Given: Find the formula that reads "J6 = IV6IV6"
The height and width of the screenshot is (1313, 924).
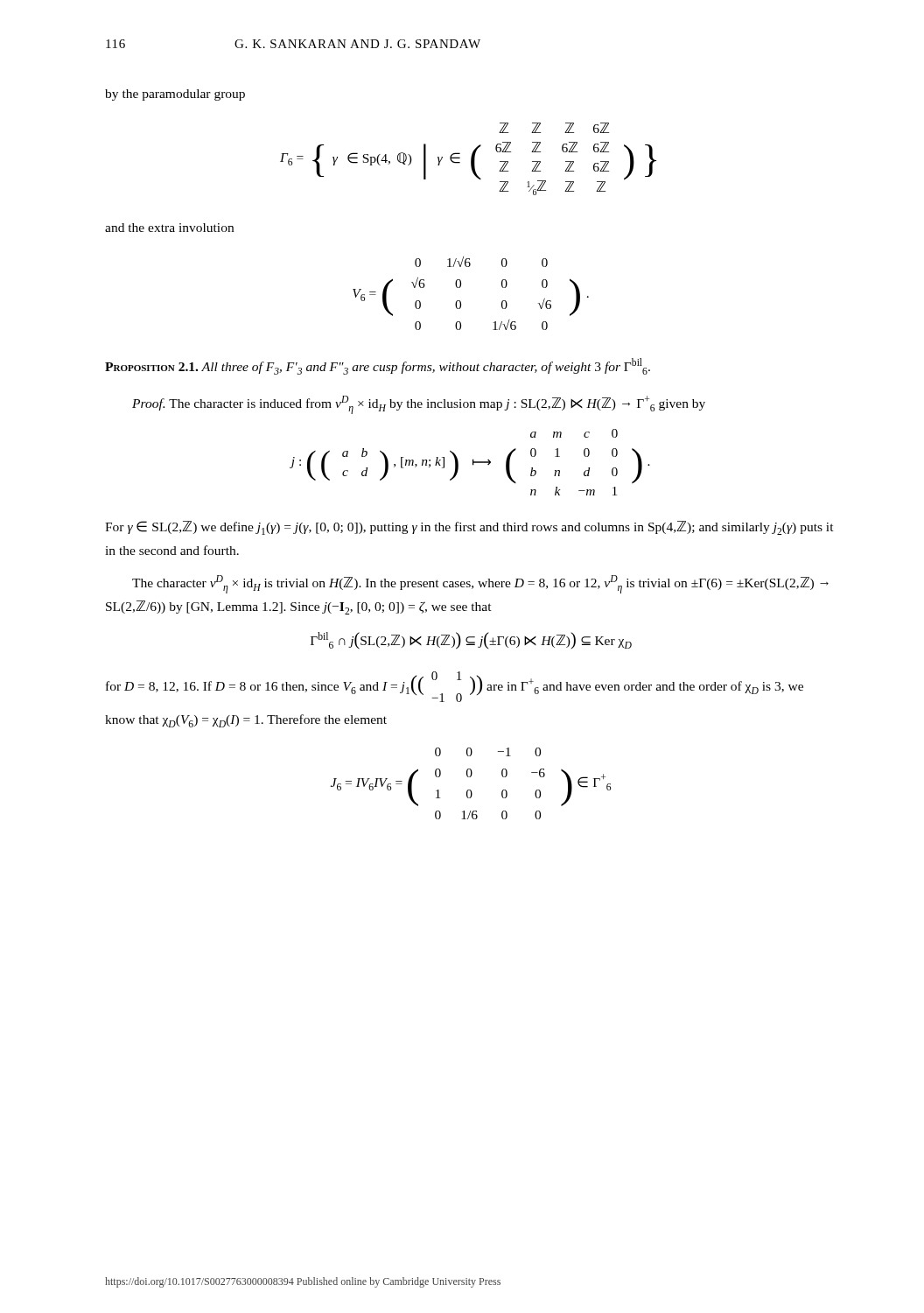Looking at the screenshot, I should (x=471, y=784).
